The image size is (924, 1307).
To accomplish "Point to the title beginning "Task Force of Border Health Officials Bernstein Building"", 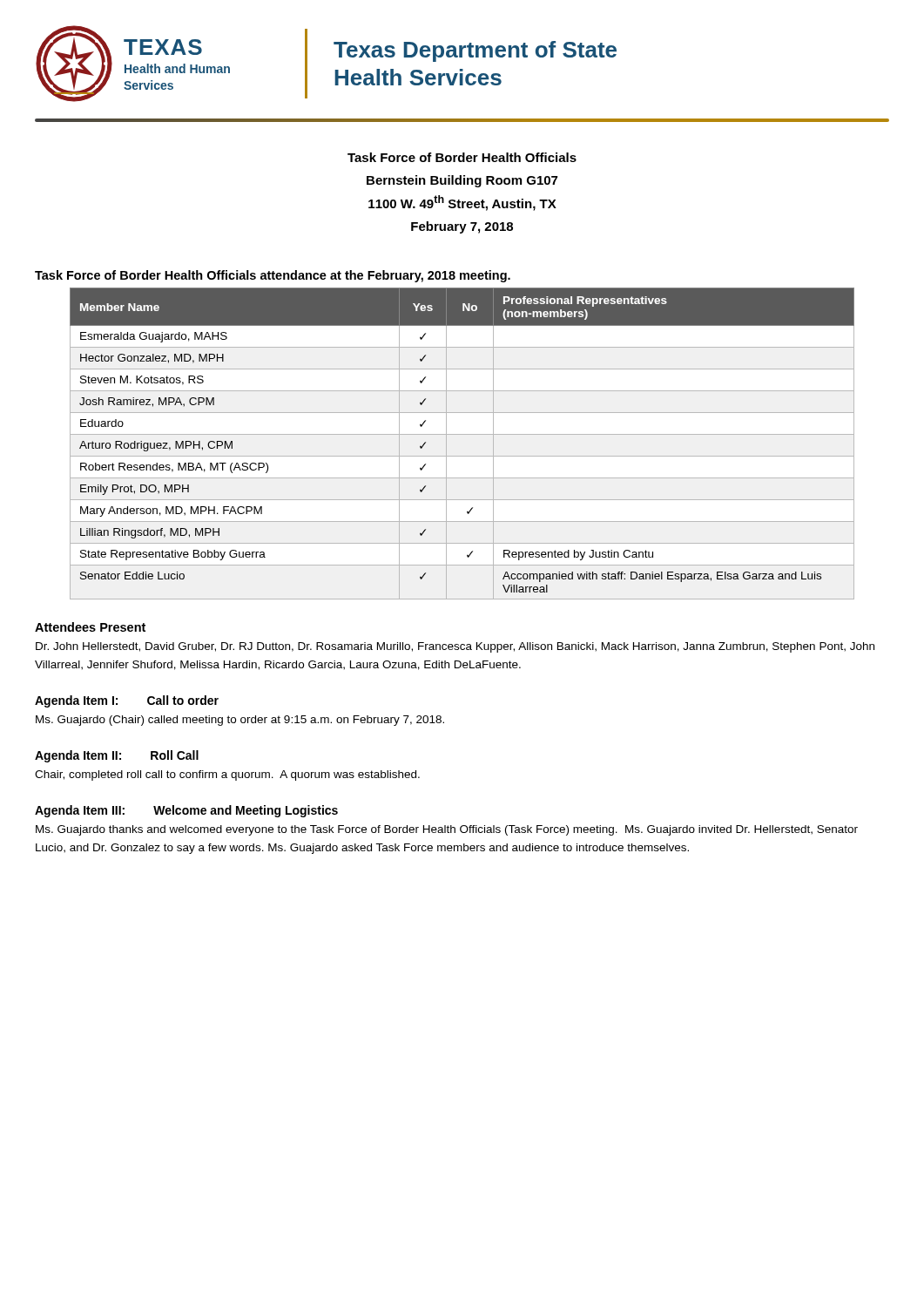I will (x=462, y=191).
